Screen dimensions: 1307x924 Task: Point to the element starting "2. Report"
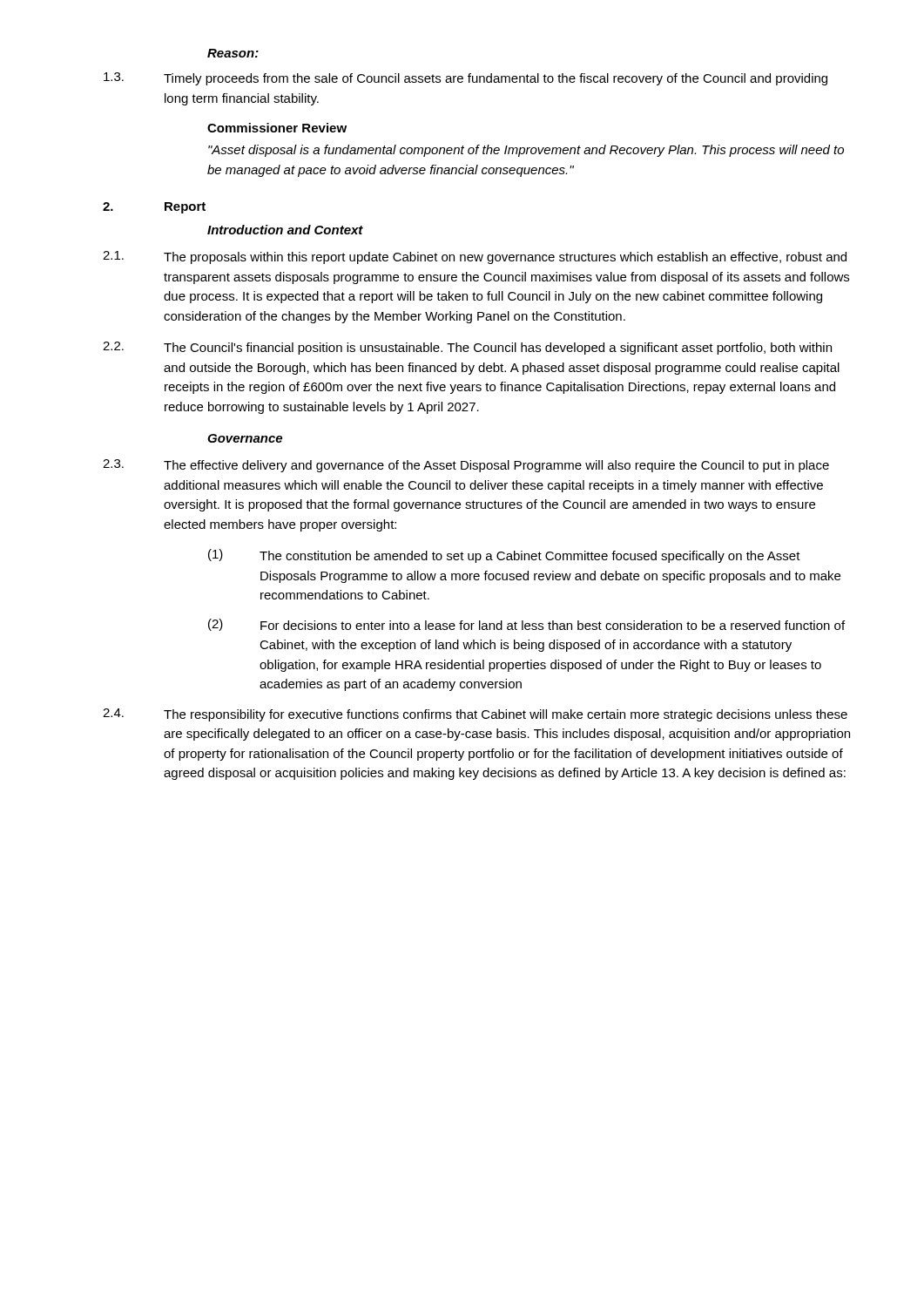click(x=154, y=206)
